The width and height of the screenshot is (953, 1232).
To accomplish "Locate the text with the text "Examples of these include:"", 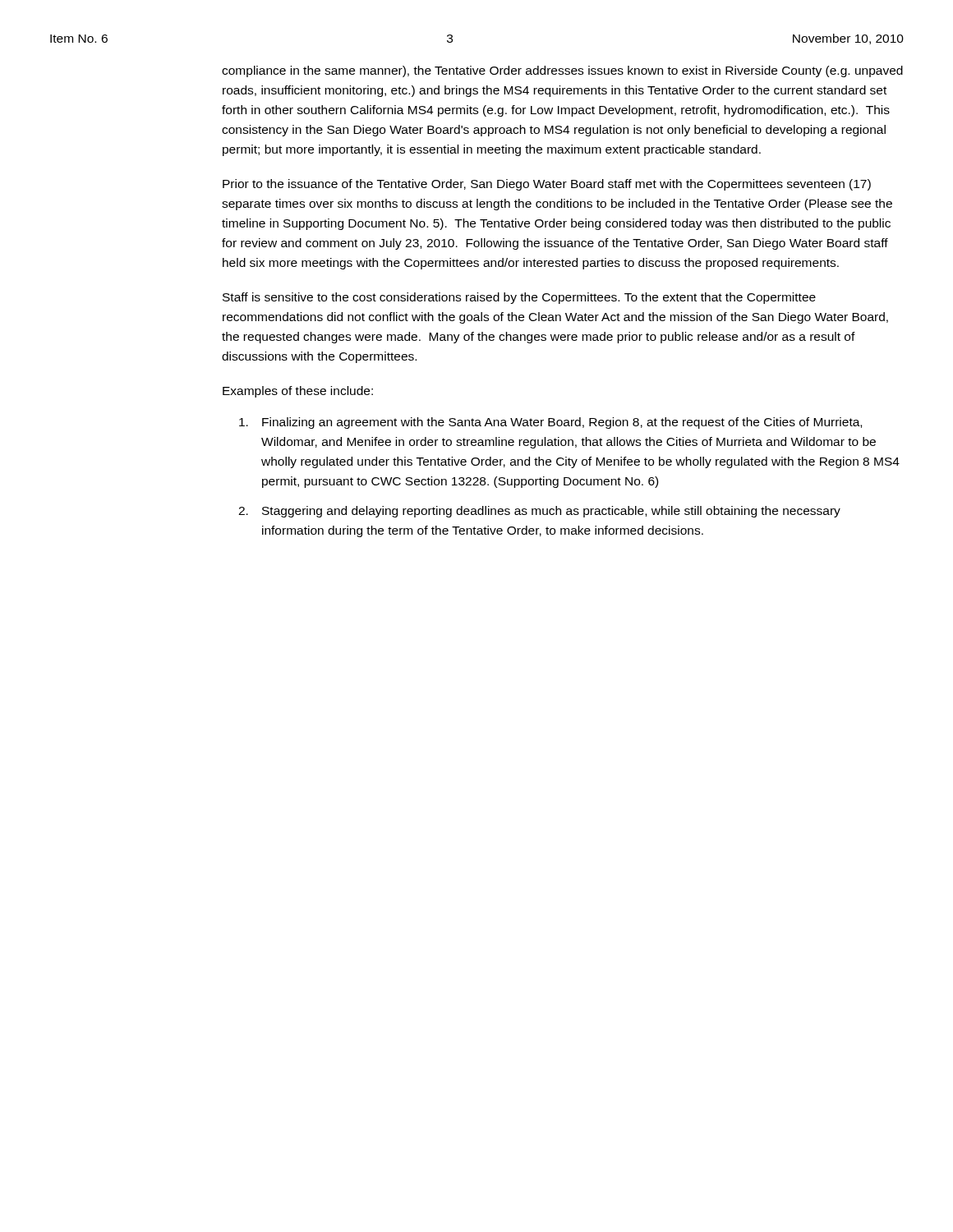I will 298,391.
